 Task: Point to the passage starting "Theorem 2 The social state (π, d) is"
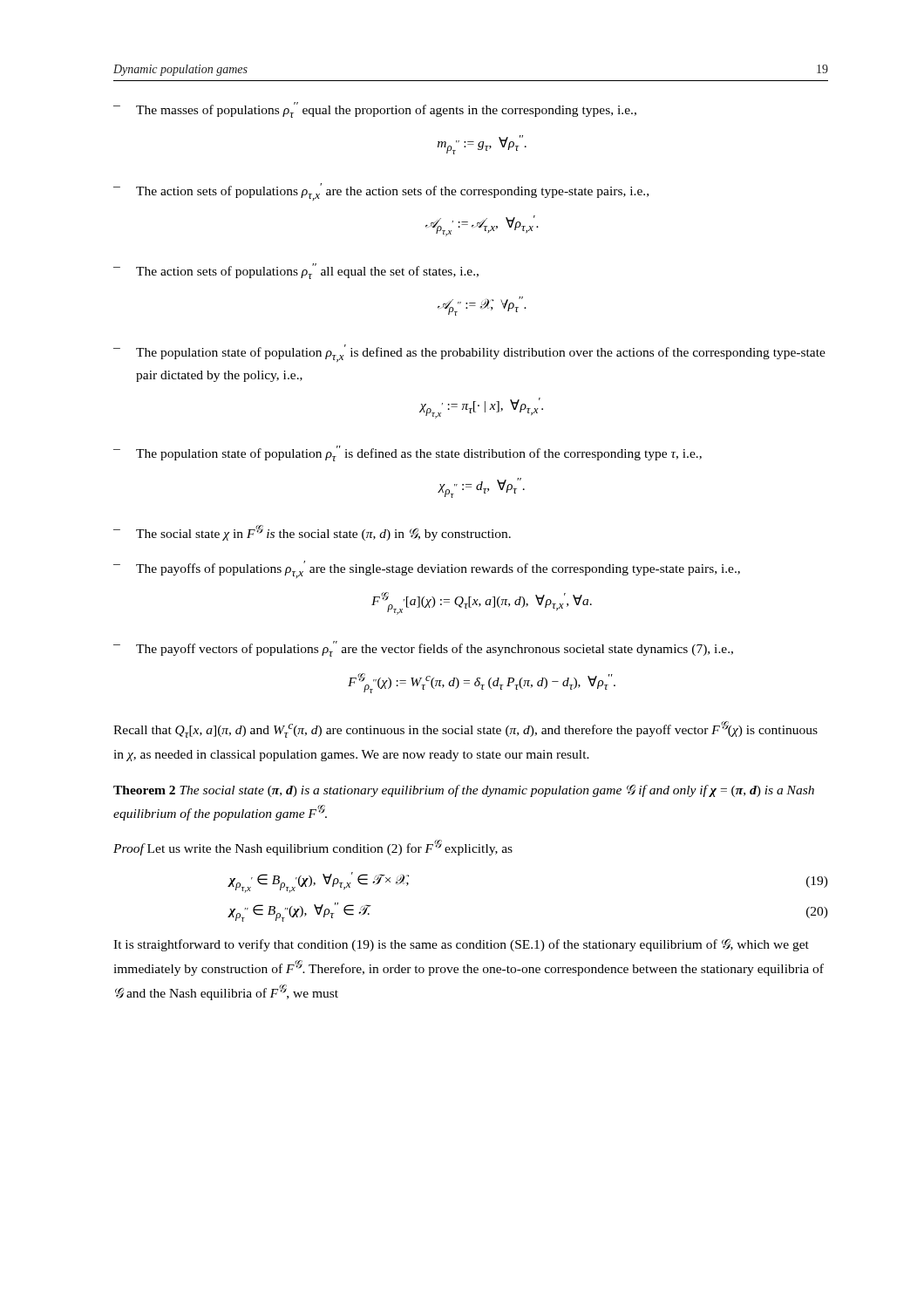pyautogui.click(x=464, y=801)
